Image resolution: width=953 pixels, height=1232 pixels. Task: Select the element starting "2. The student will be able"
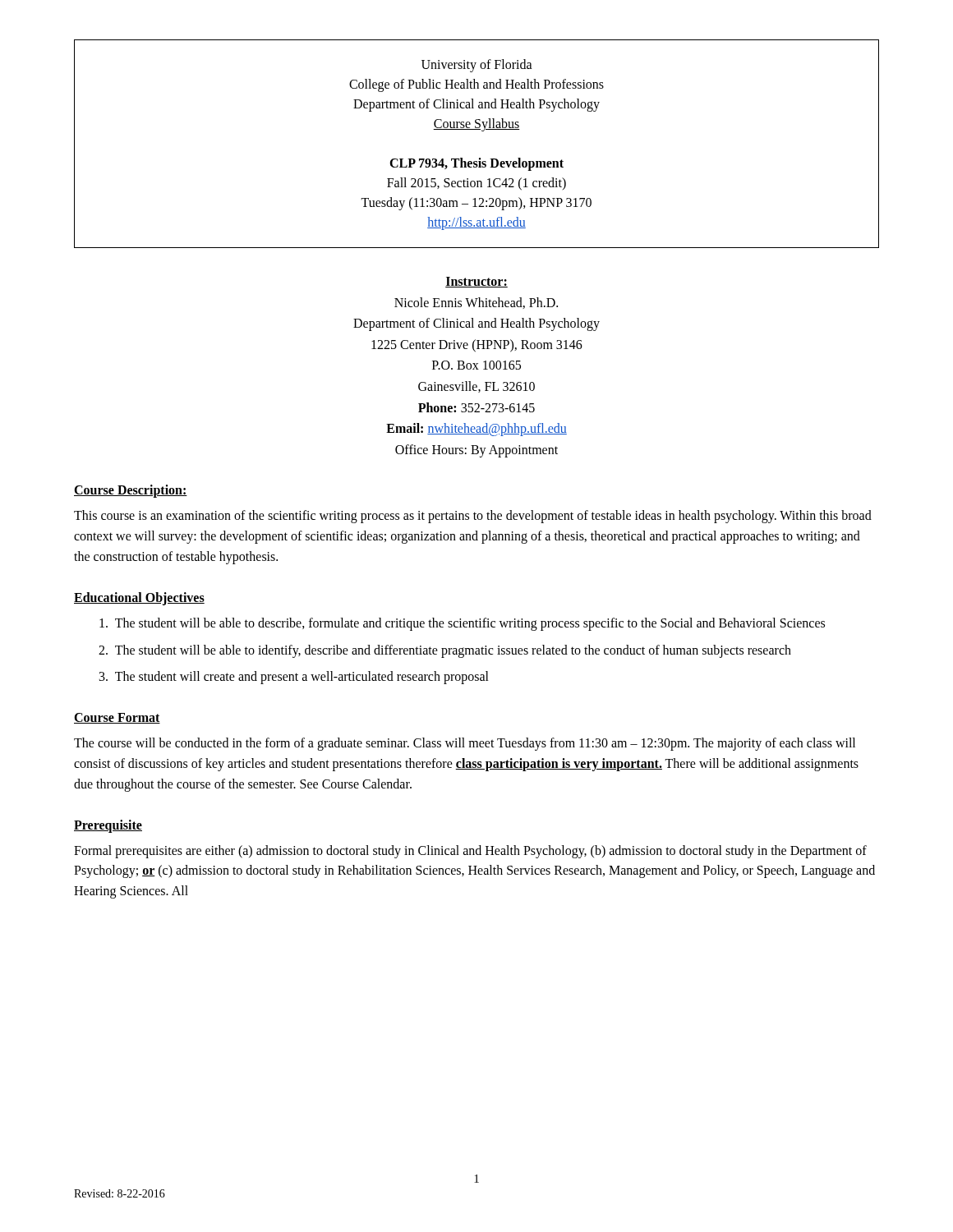coord(445,650)
